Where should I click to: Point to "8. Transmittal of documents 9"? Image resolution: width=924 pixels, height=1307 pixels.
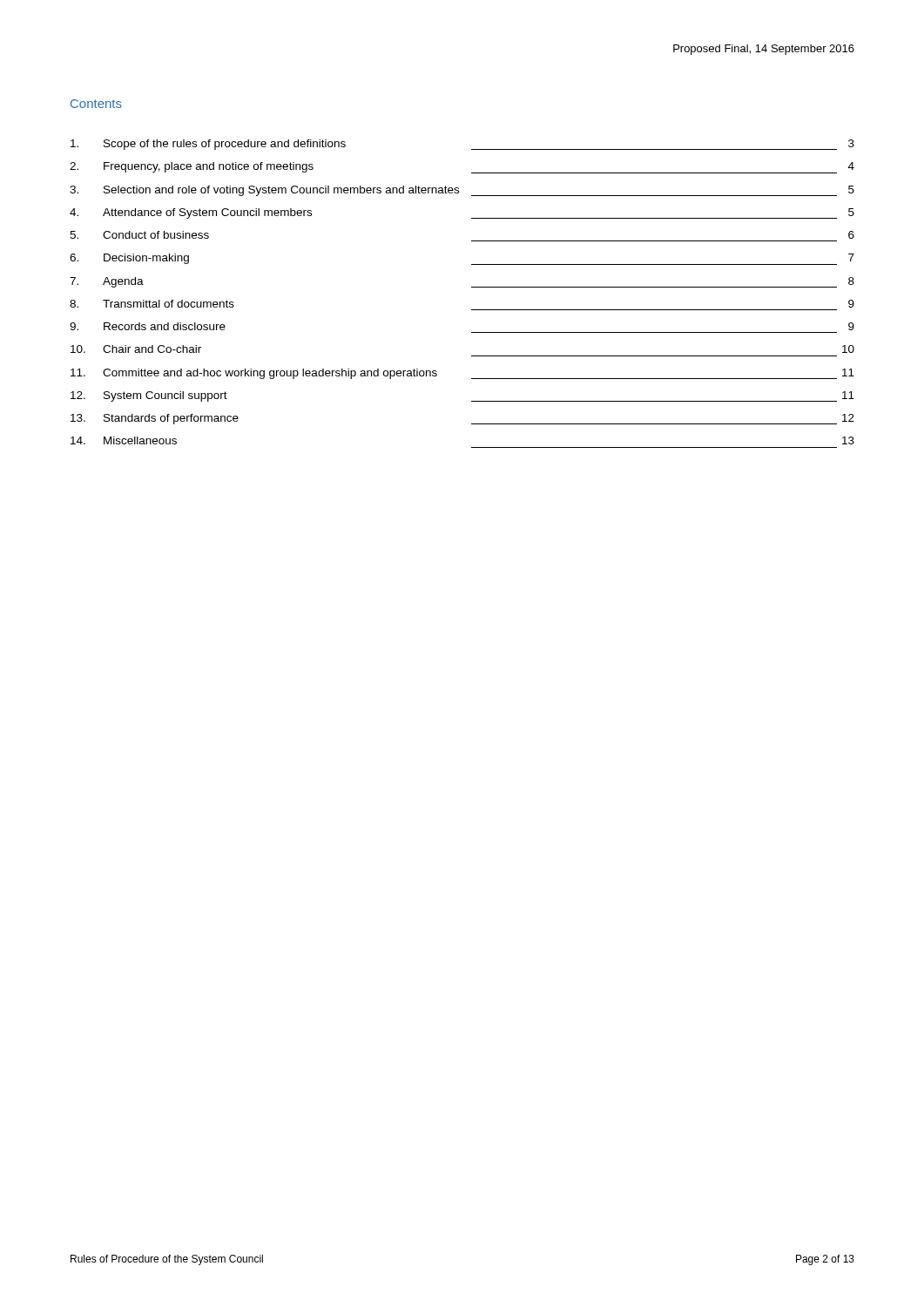pos(462,304)
